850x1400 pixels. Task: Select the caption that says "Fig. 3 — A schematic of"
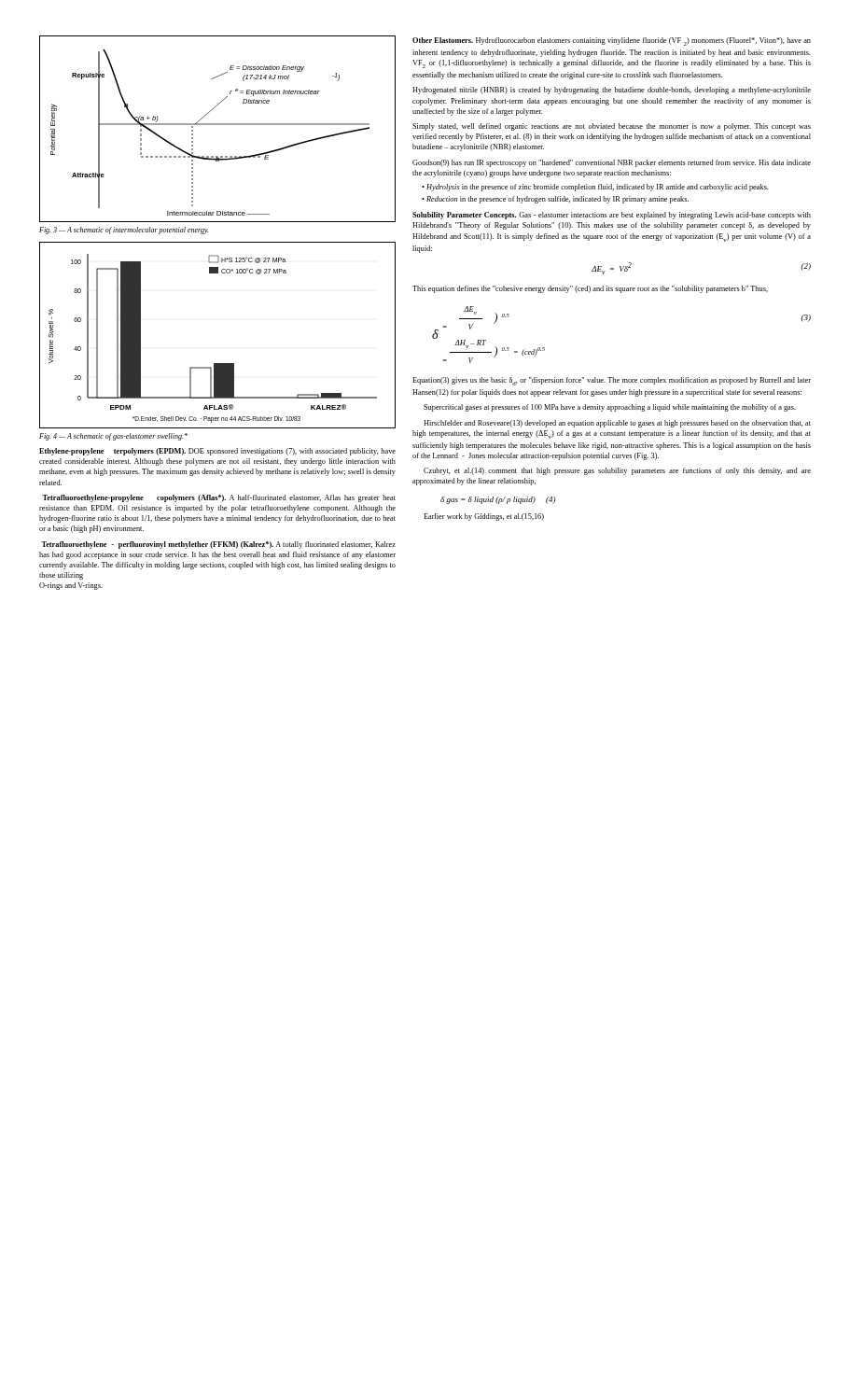tap(124, 230)
